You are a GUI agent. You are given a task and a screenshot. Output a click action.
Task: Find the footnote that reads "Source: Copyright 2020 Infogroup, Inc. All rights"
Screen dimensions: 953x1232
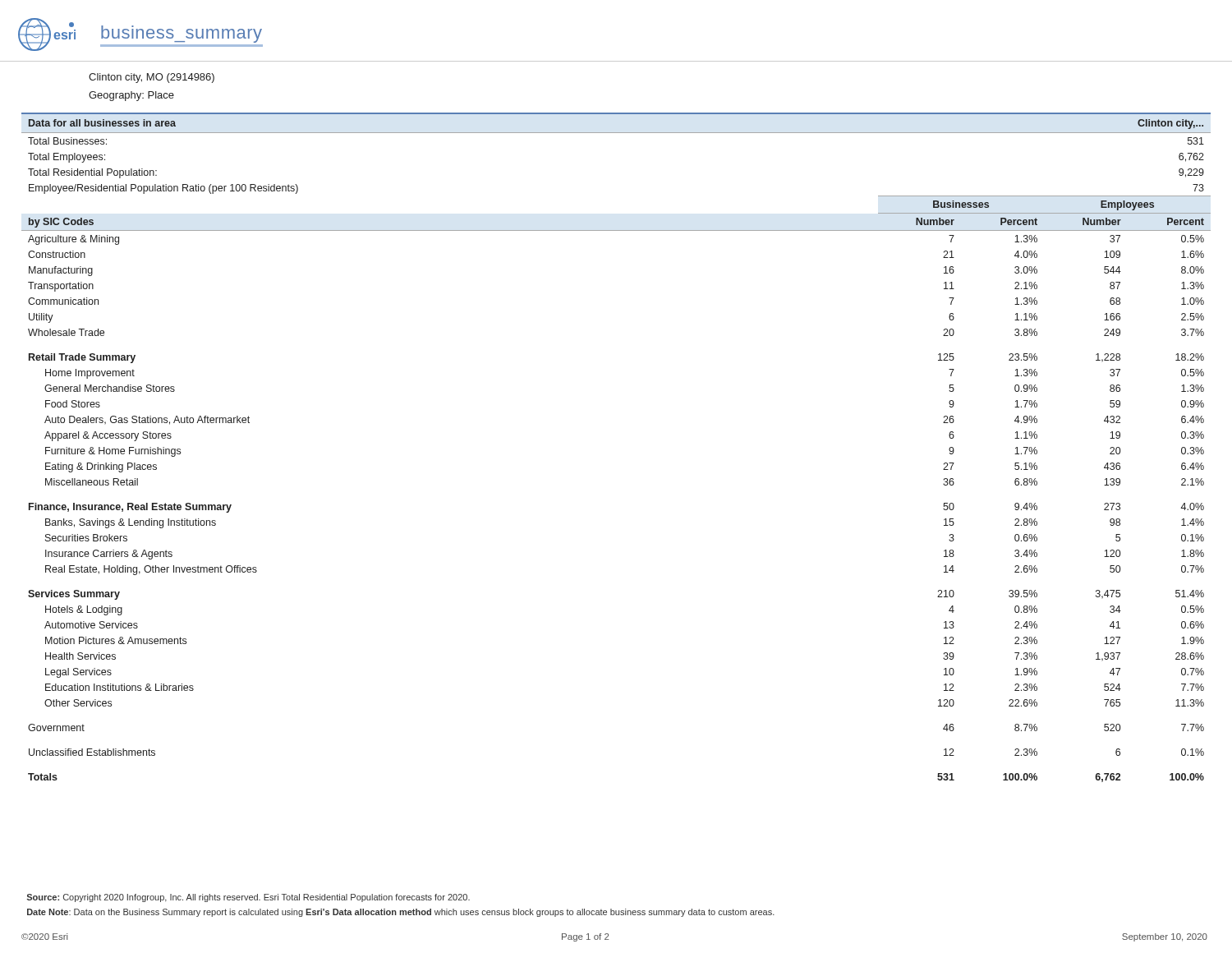click(398, 904)
